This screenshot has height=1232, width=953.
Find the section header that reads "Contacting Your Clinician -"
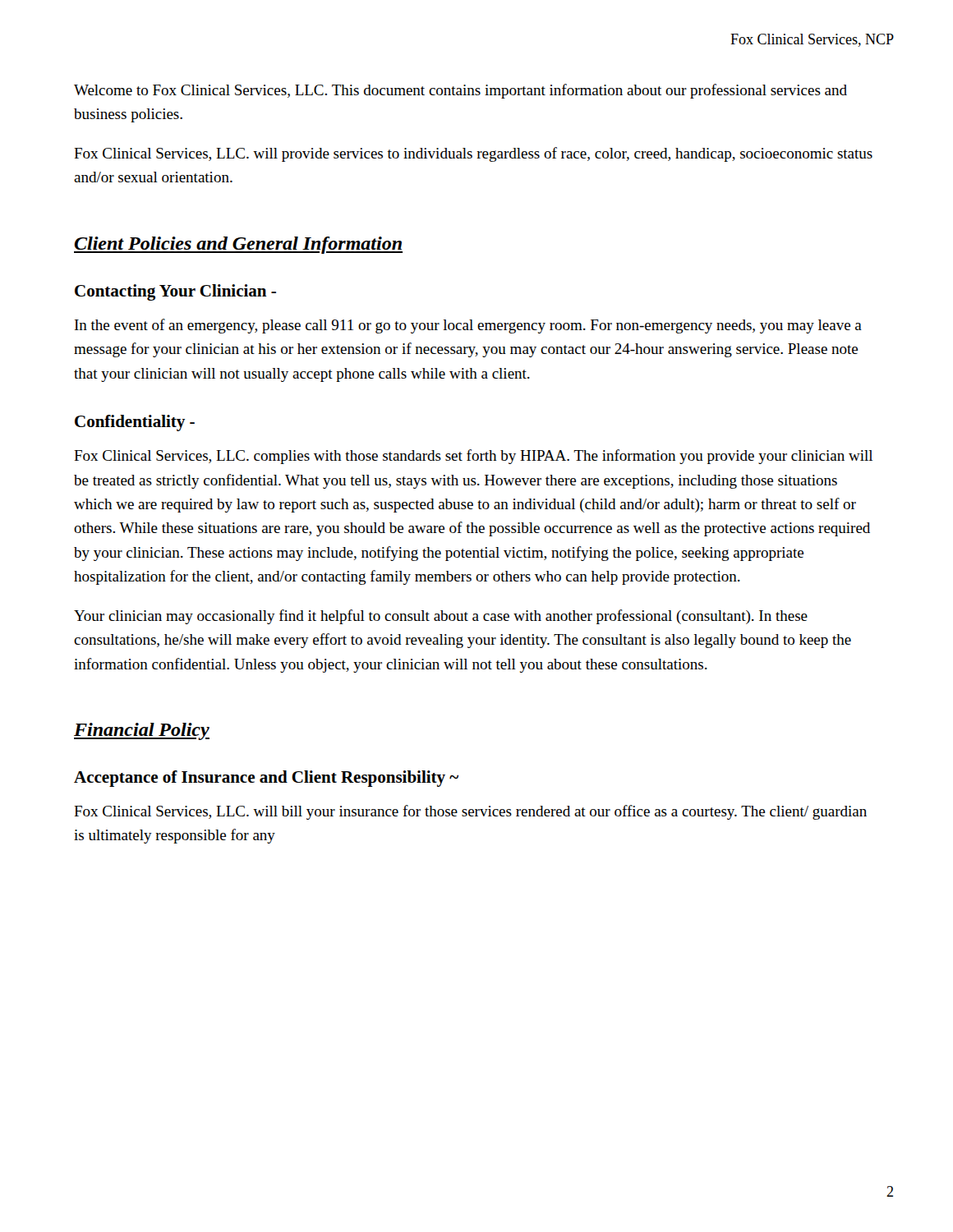(175, 291)
